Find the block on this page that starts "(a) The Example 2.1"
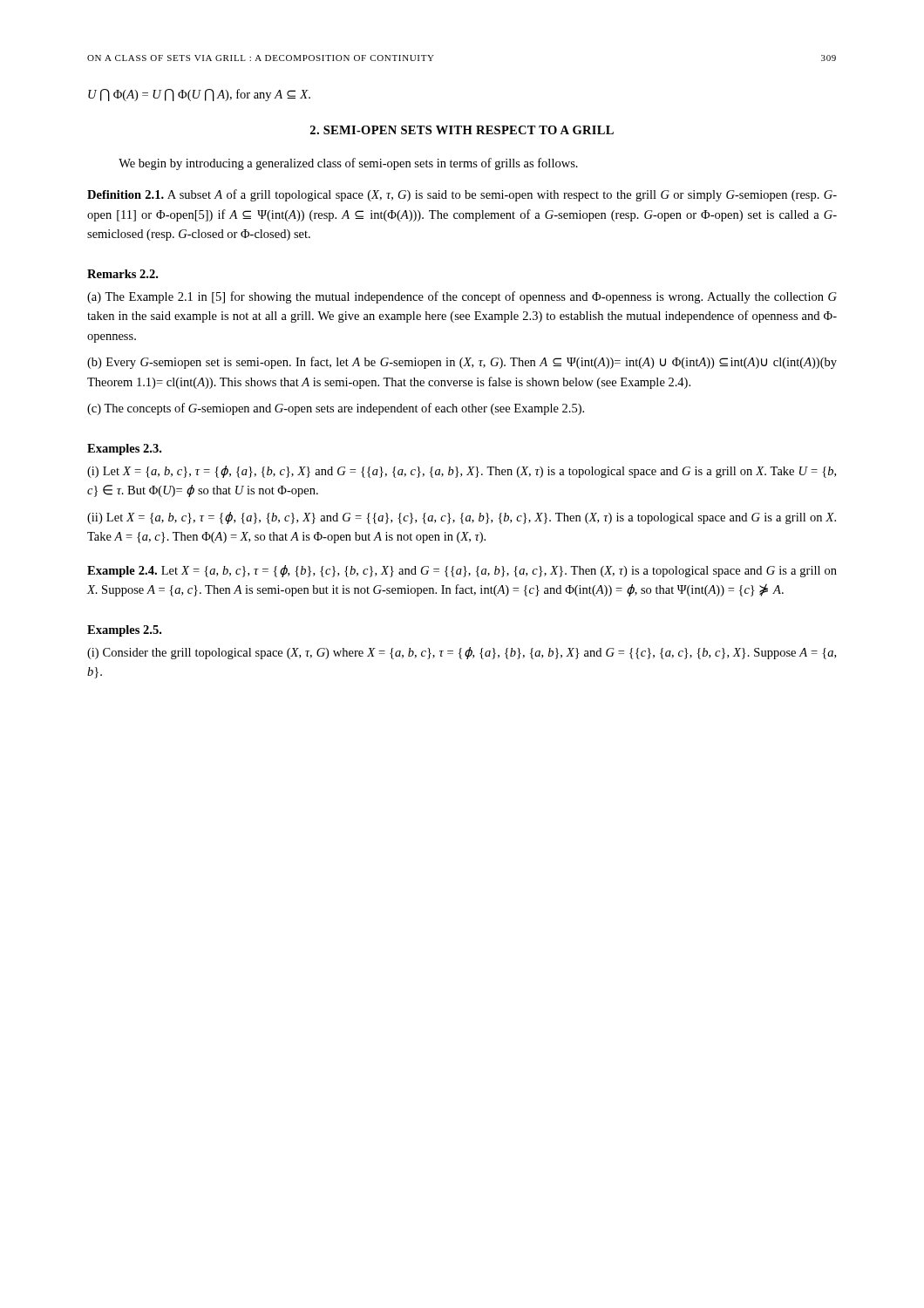 click(x=462, y=316)
